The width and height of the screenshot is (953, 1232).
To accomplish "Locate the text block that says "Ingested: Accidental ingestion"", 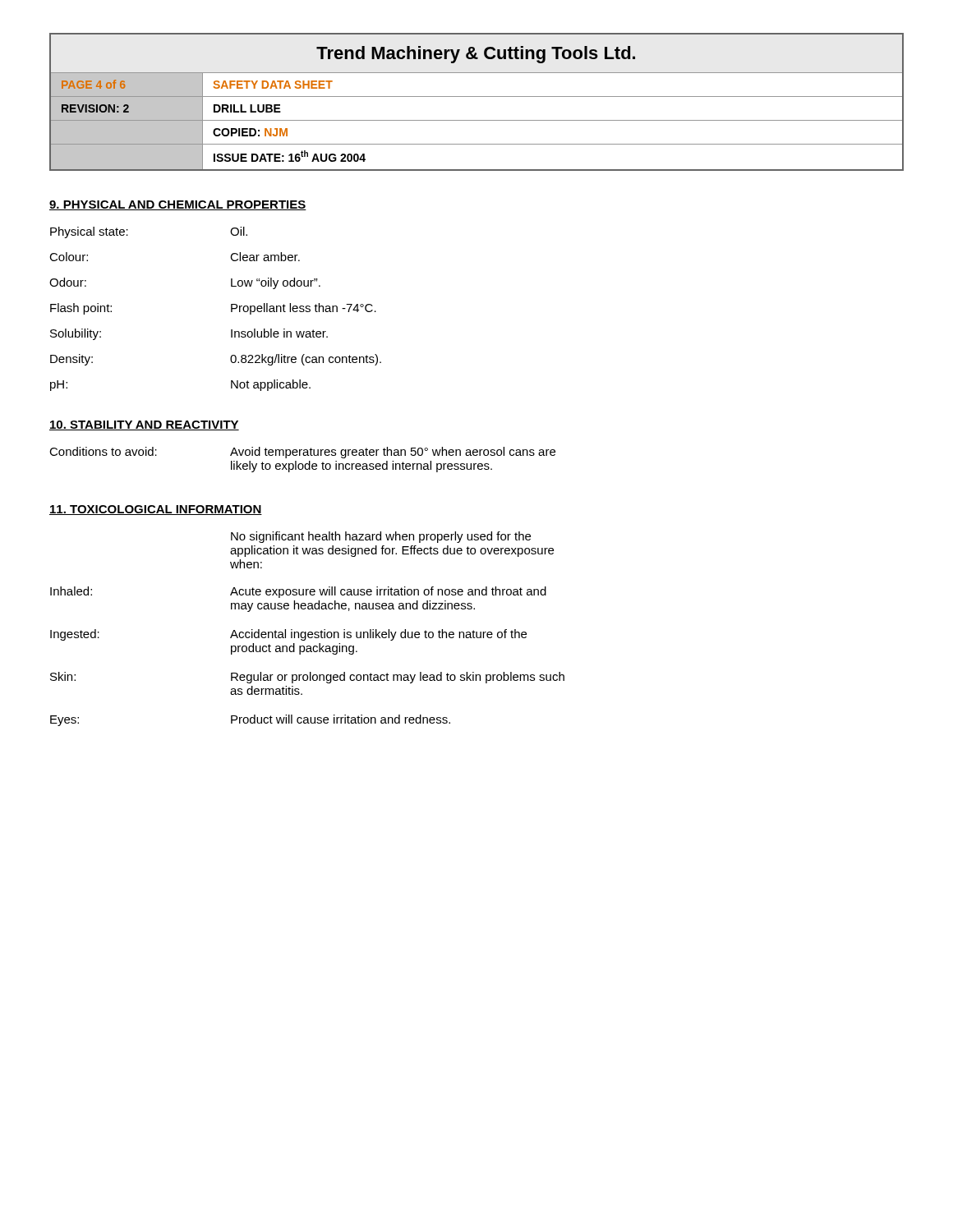I will pos(476,640).
